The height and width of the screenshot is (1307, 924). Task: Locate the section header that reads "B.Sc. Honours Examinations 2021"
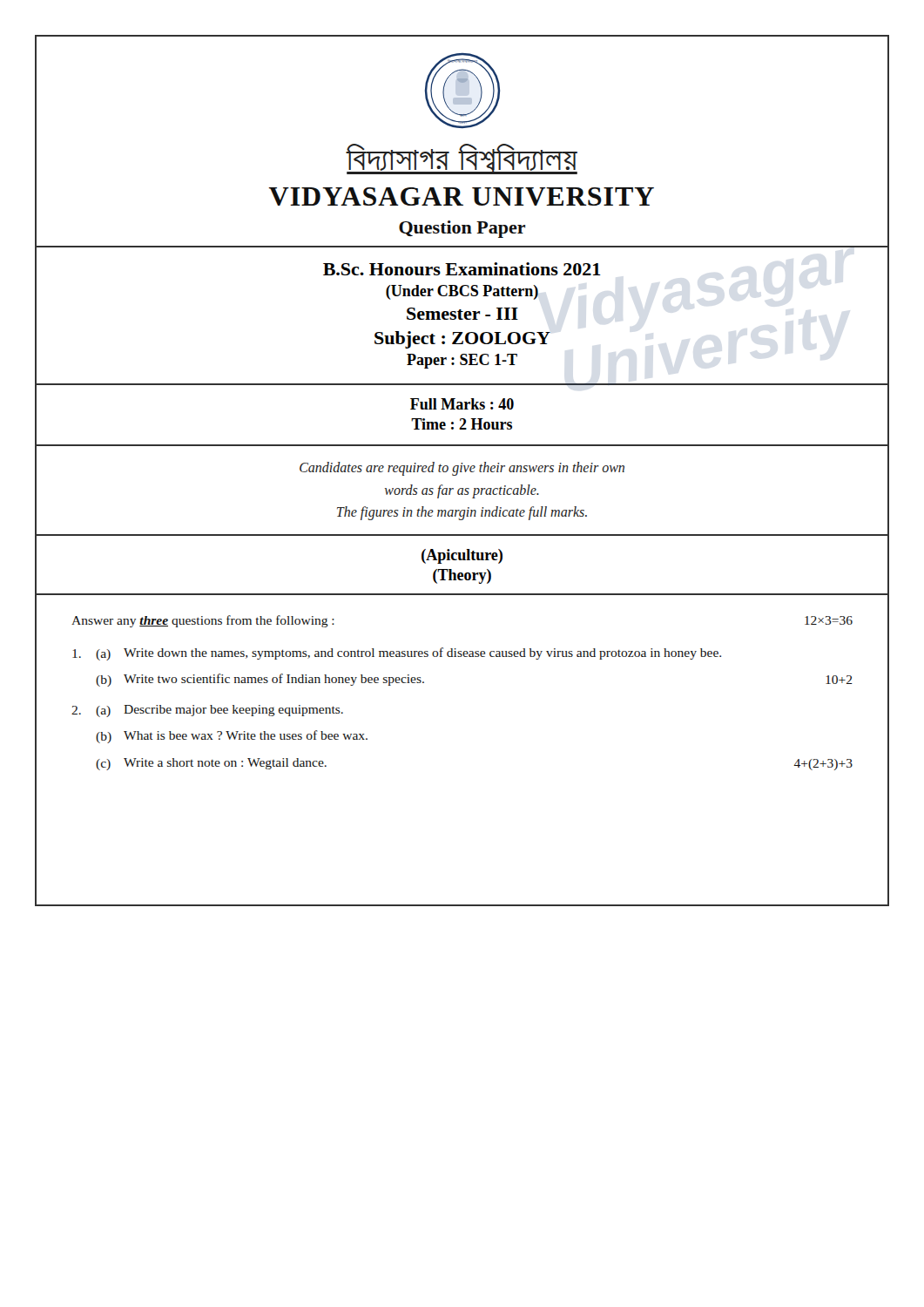tap(462, 269)
